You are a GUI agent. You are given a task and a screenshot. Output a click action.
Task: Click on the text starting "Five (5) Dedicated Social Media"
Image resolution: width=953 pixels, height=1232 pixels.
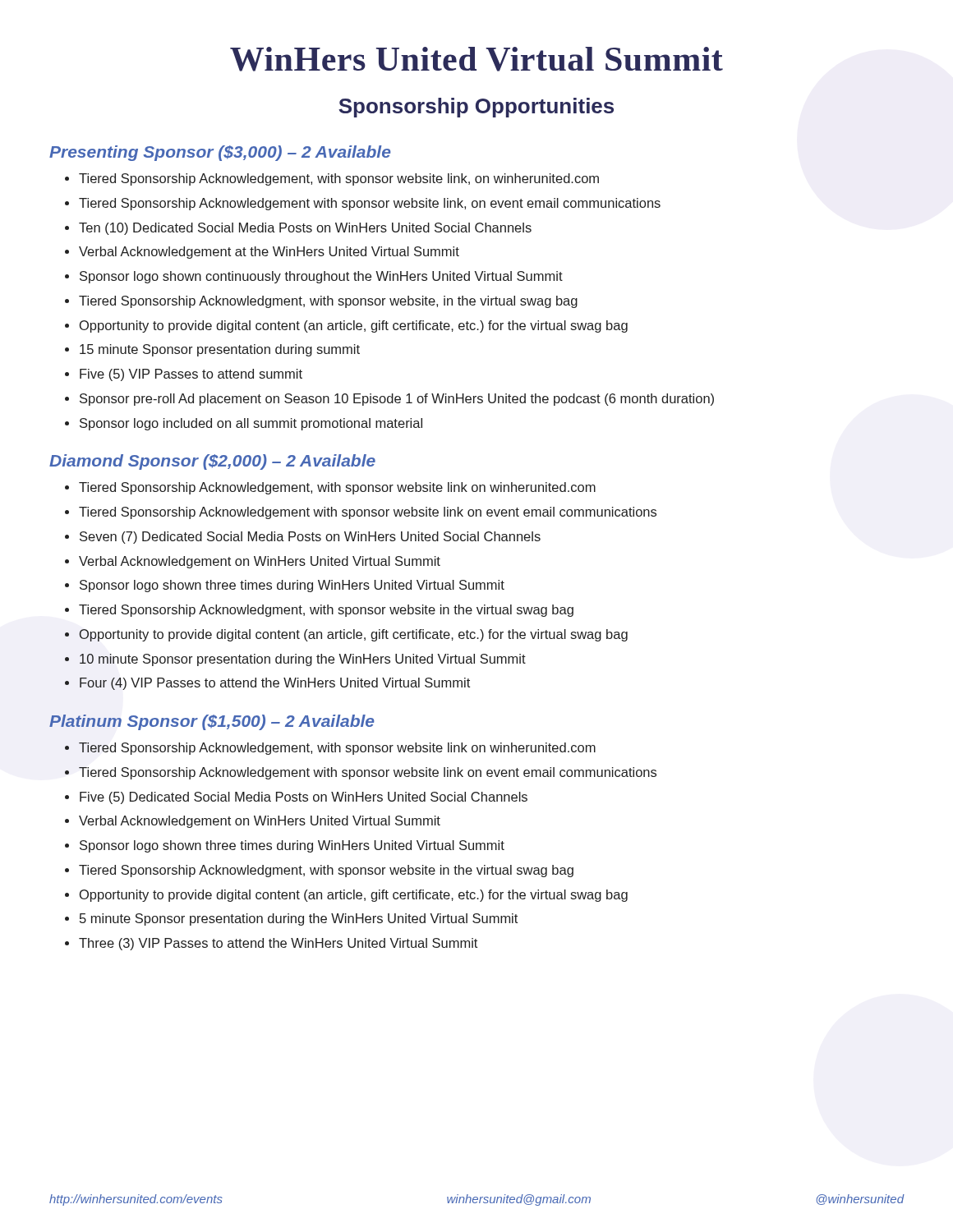pyautogui.click(x=491, y=797)
